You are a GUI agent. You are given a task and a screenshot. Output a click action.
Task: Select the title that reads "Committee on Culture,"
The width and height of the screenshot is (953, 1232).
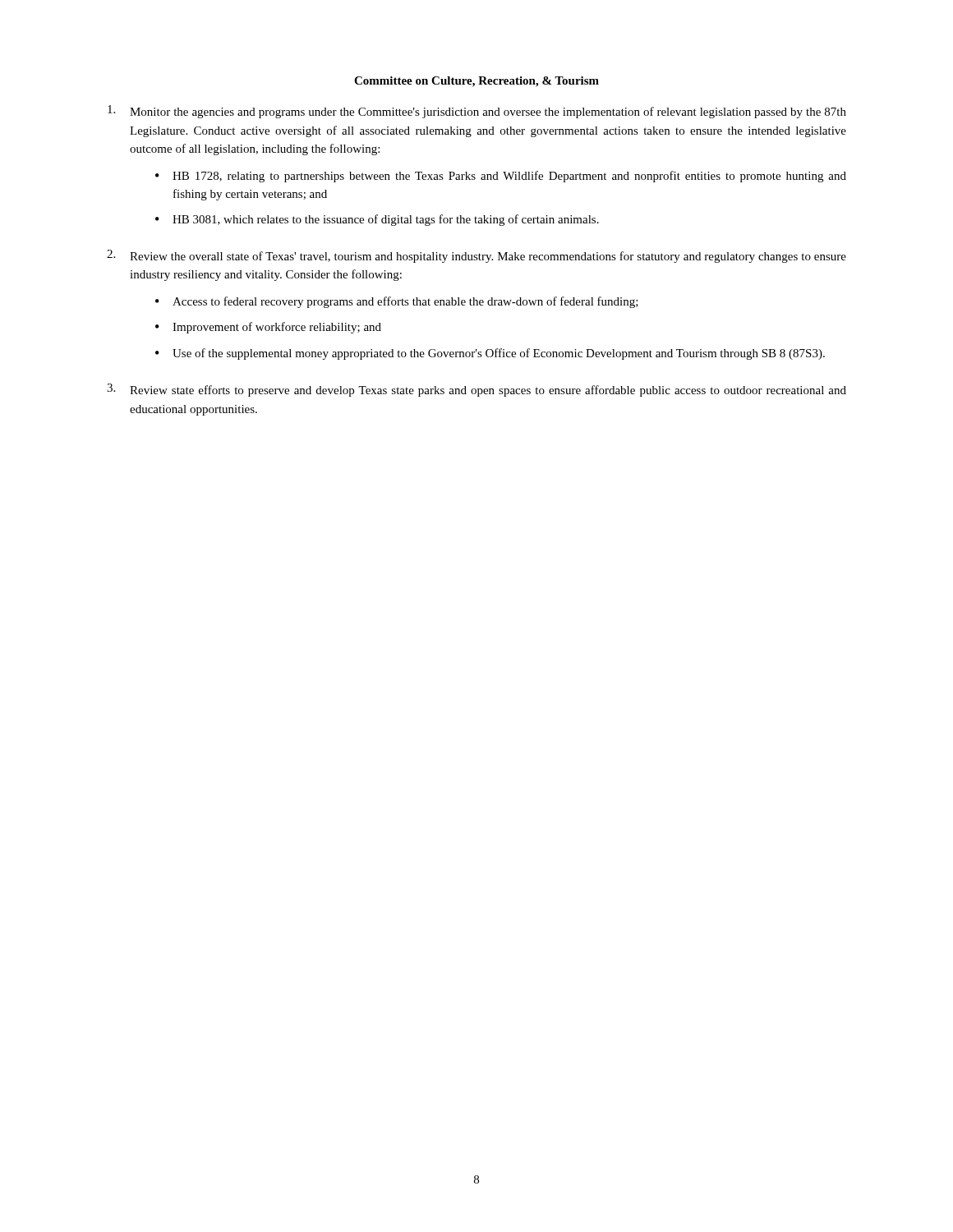point(476,81)
